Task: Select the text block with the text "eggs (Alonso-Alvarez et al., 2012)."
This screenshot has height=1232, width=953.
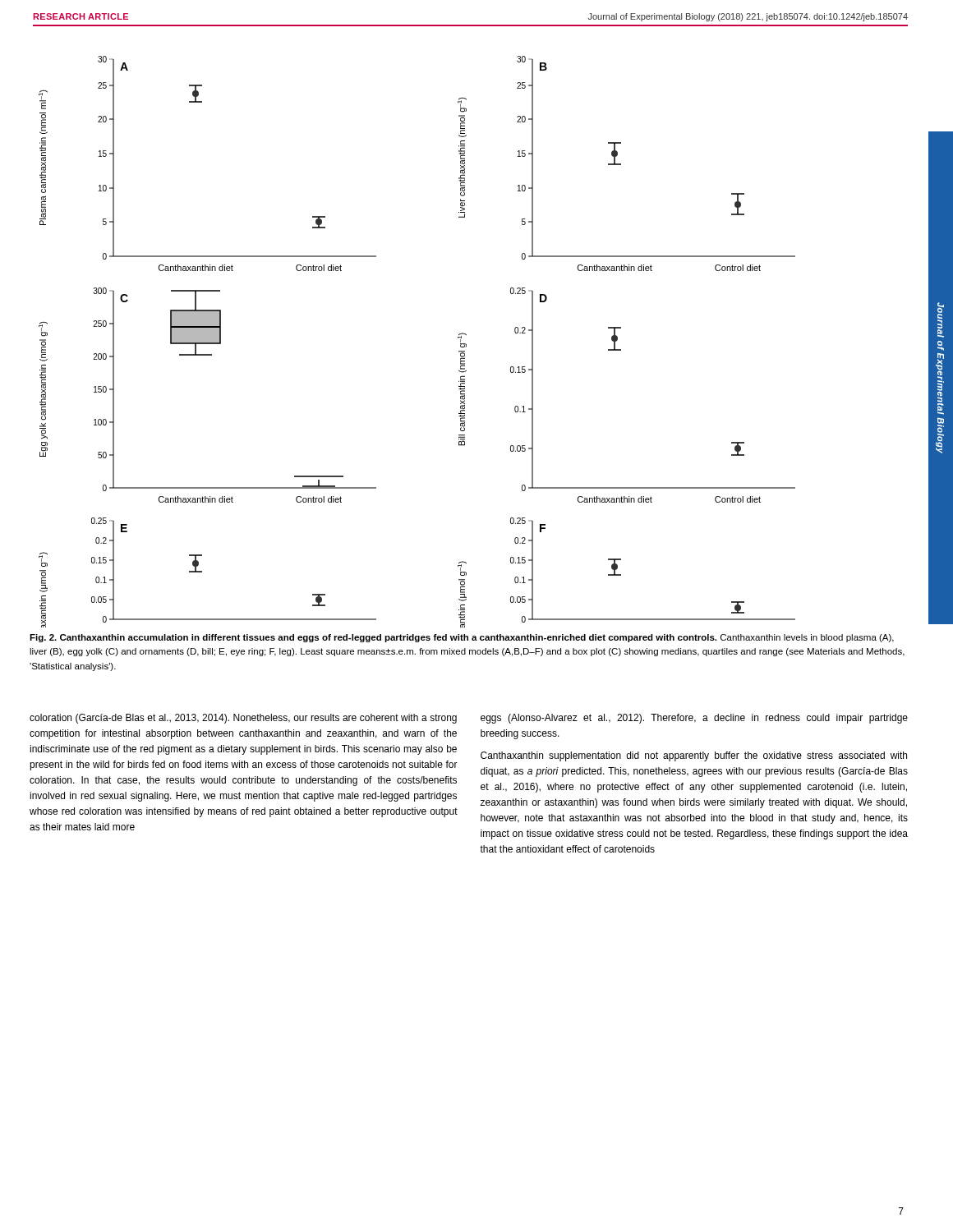Action: [694, 784]
